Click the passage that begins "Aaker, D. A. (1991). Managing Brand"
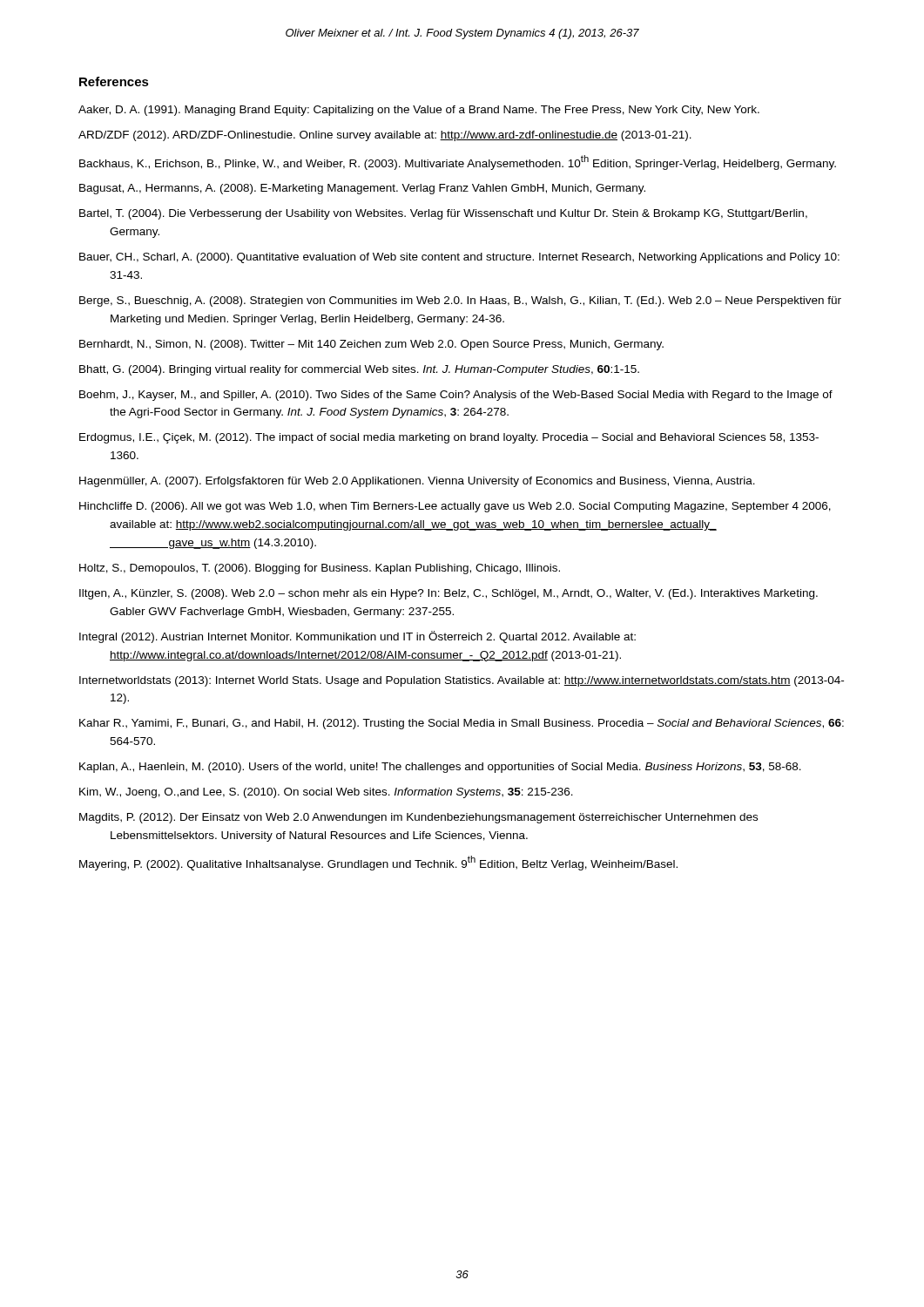The image size is (924, 1307). (419, 109)
